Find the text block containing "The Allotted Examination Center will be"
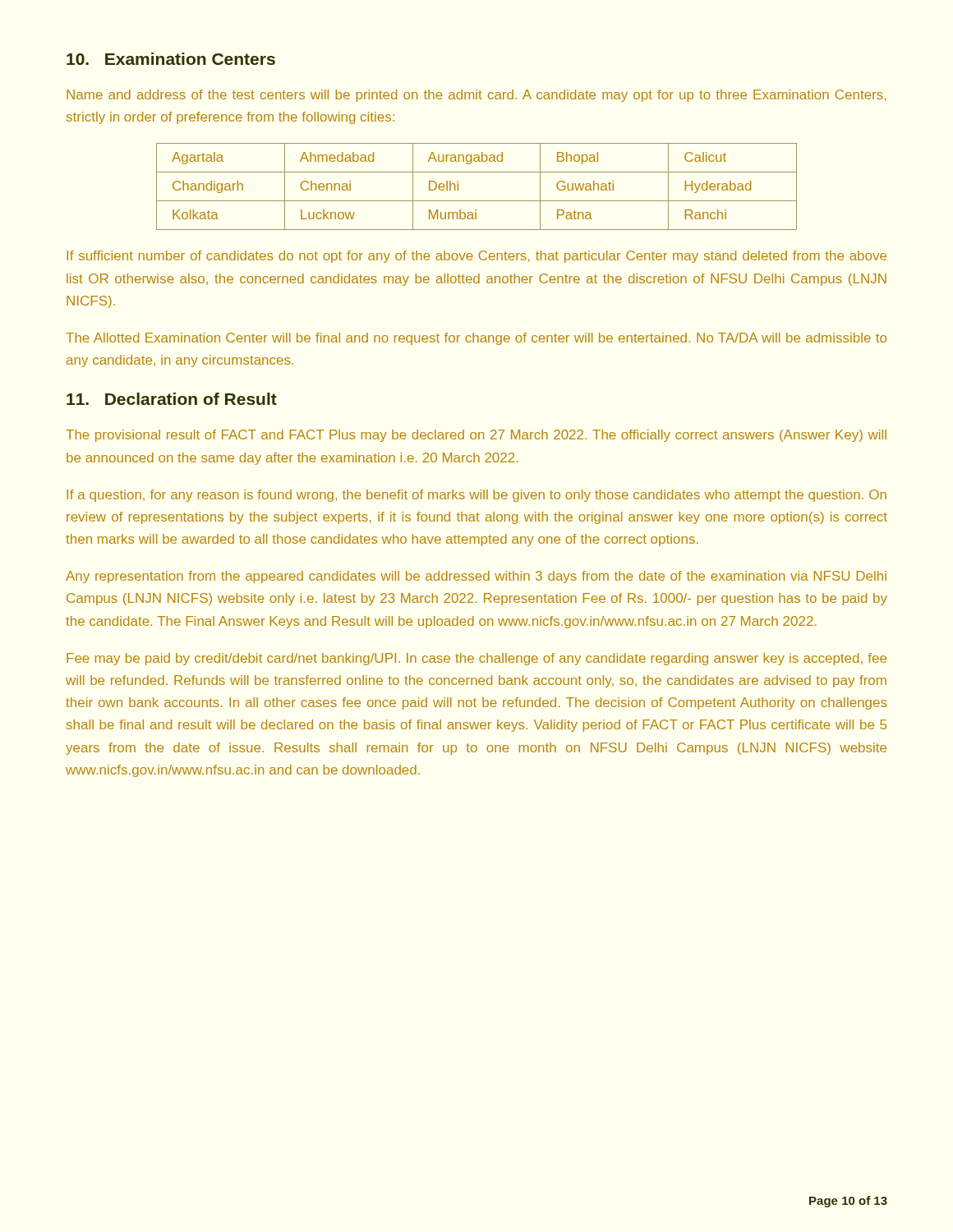 476,349
